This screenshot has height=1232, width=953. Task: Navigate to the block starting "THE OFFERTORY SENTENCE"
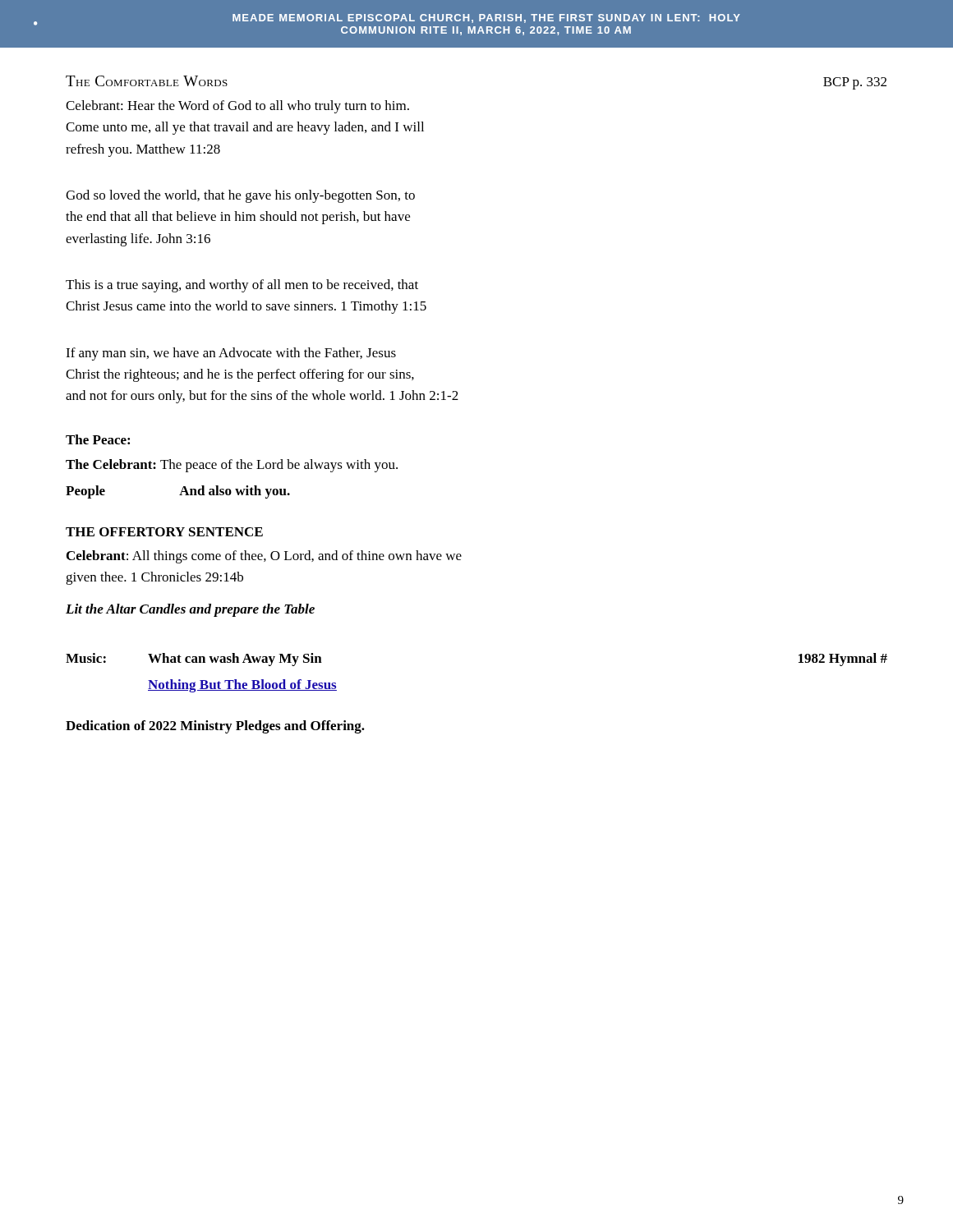pos(165,532)
